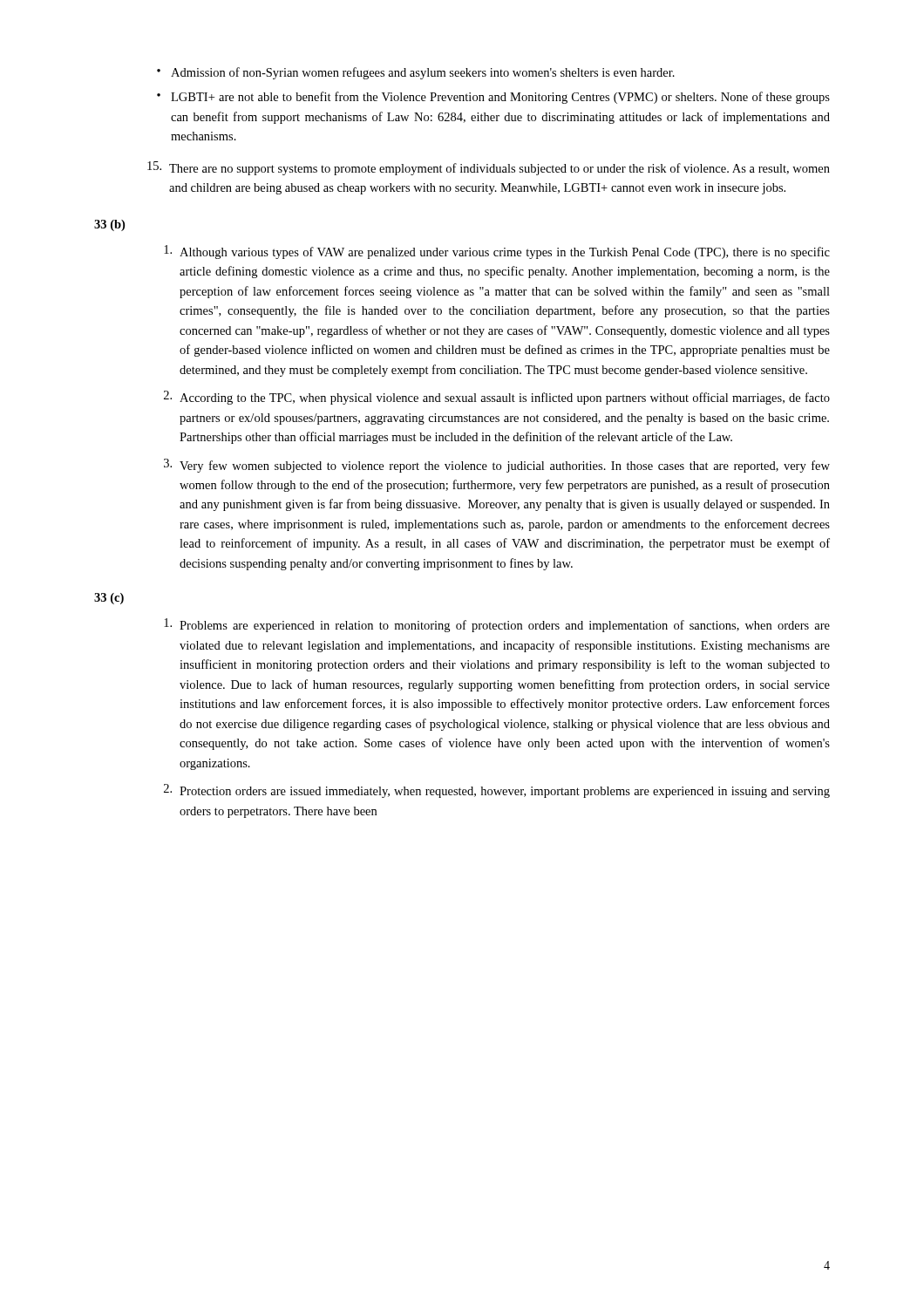Click on the list item containing "Problems are experienced"

point(488,694)
